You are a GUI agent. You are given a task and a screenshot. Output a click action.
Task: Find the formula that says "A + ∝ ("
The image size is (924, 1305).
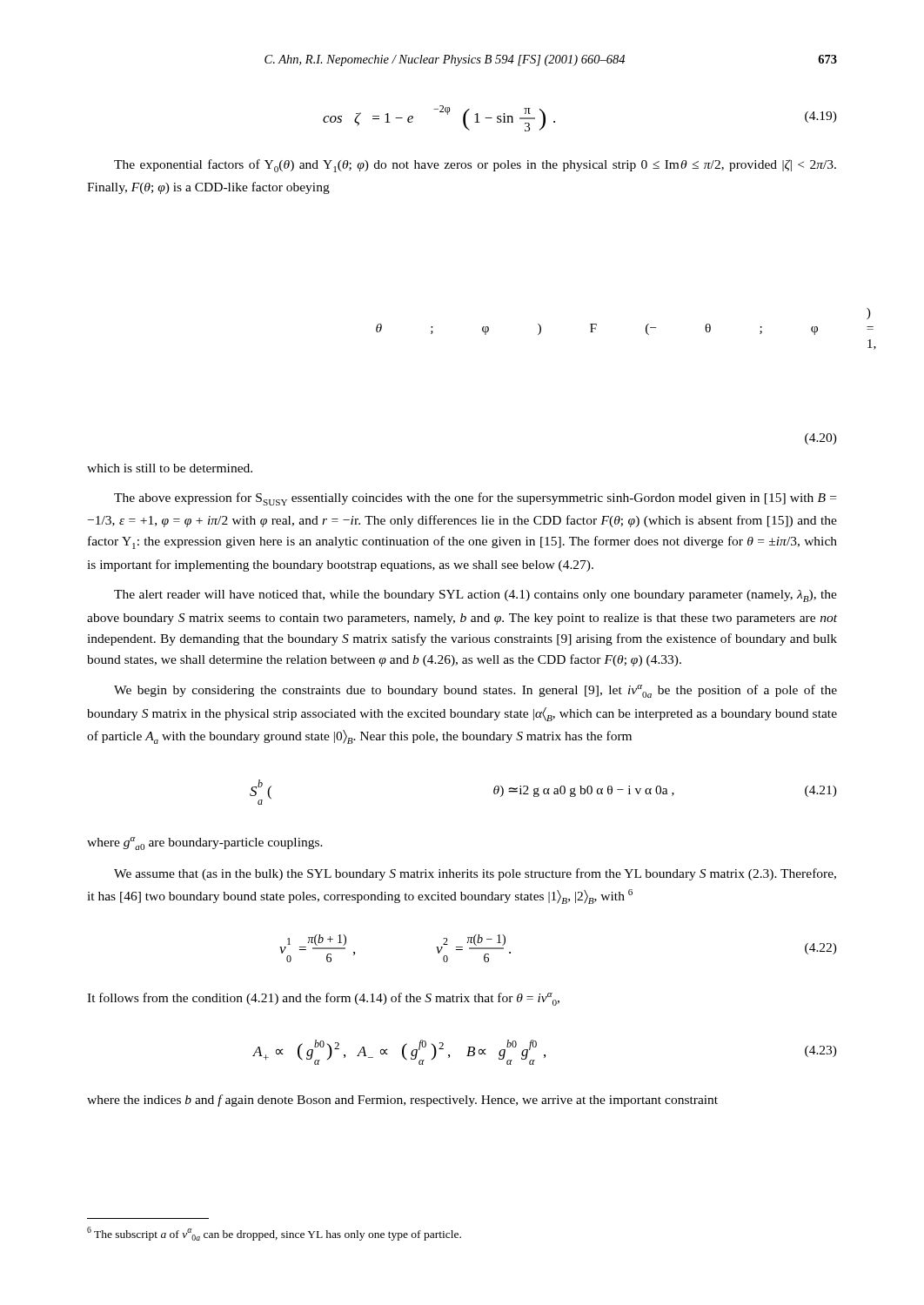[545, 1050]
